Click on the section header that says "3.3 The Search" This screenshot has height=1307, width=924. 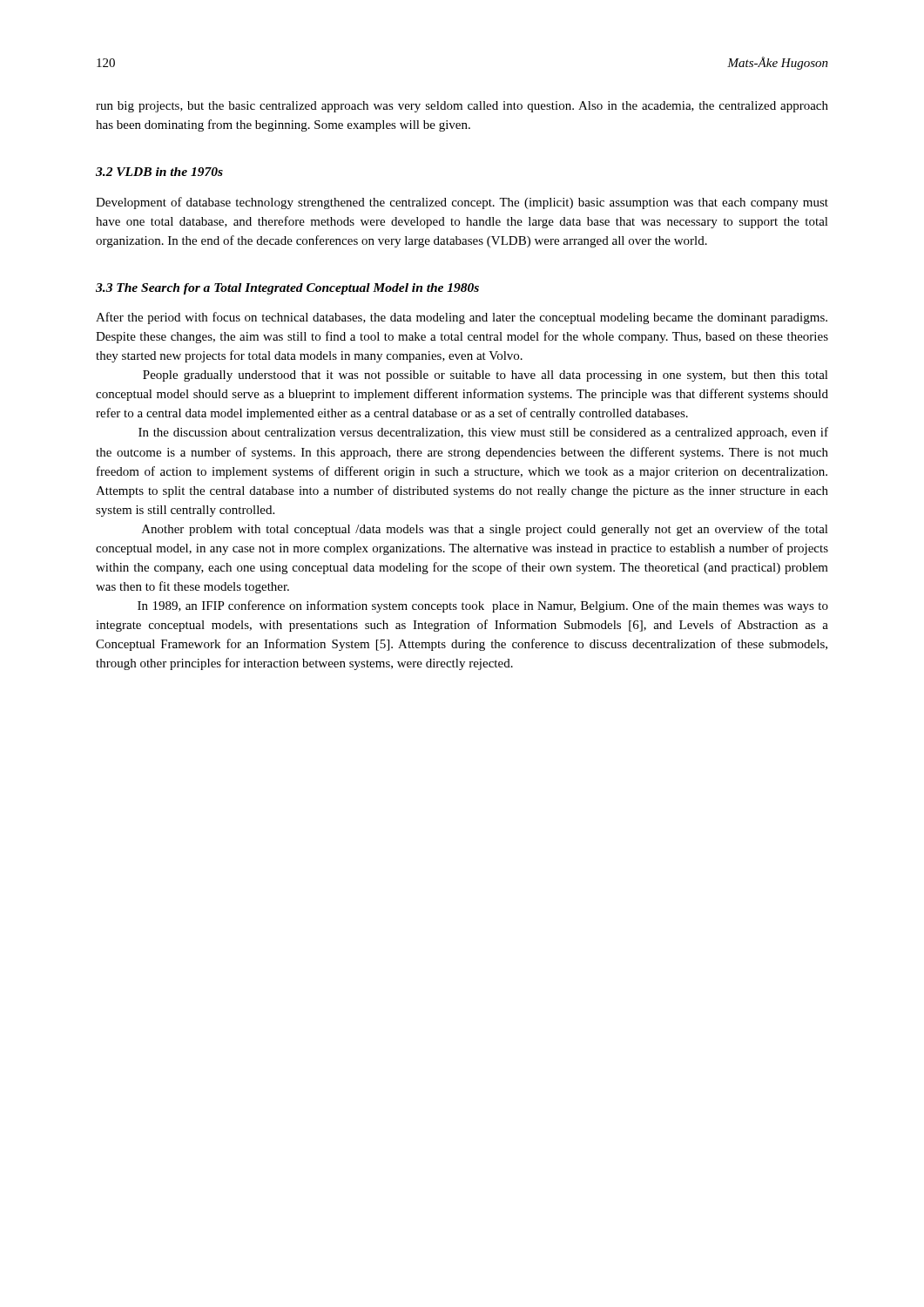pos(288,287)
